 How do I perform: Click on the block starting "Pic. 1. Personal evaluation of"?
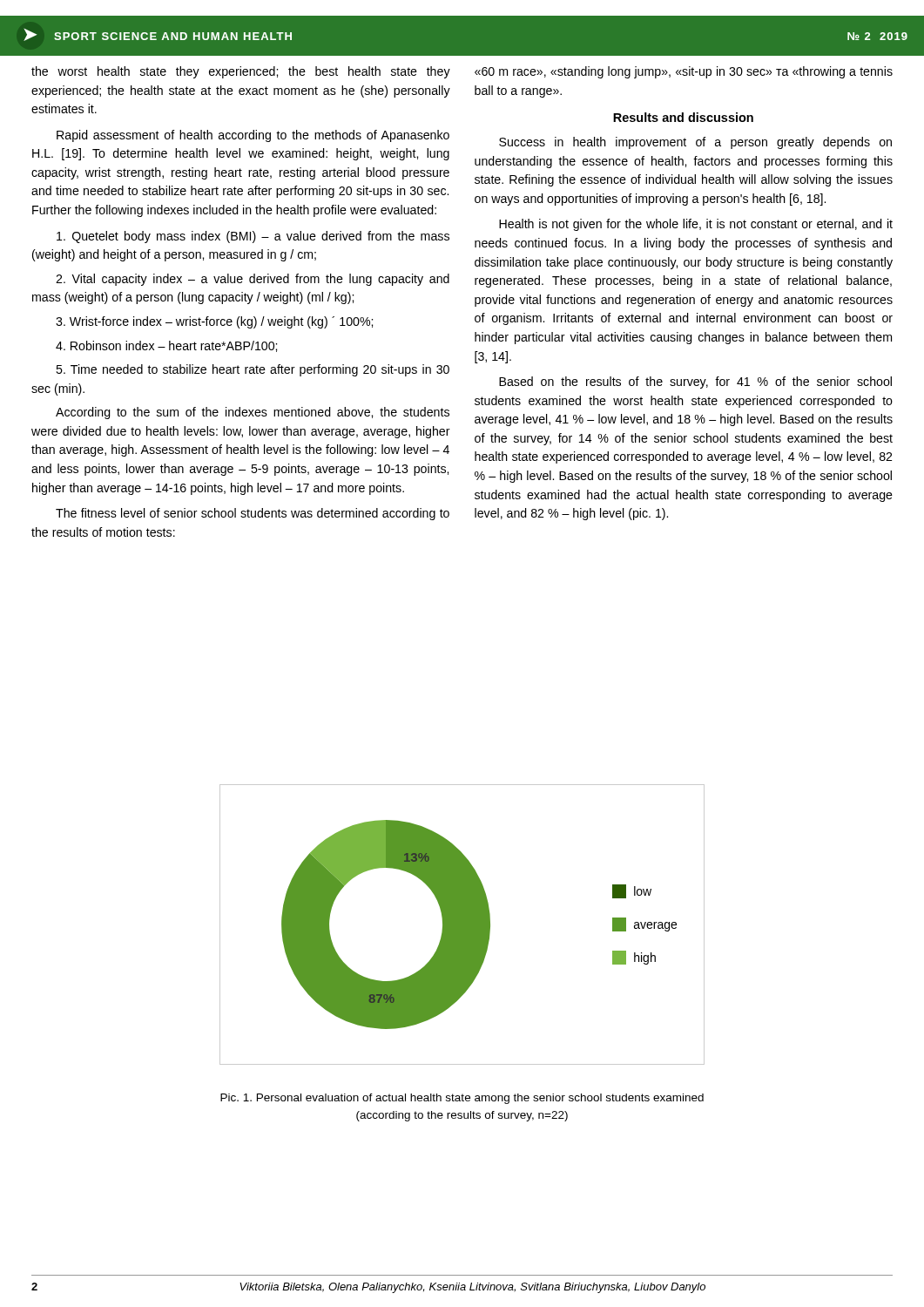[462, 1106]
